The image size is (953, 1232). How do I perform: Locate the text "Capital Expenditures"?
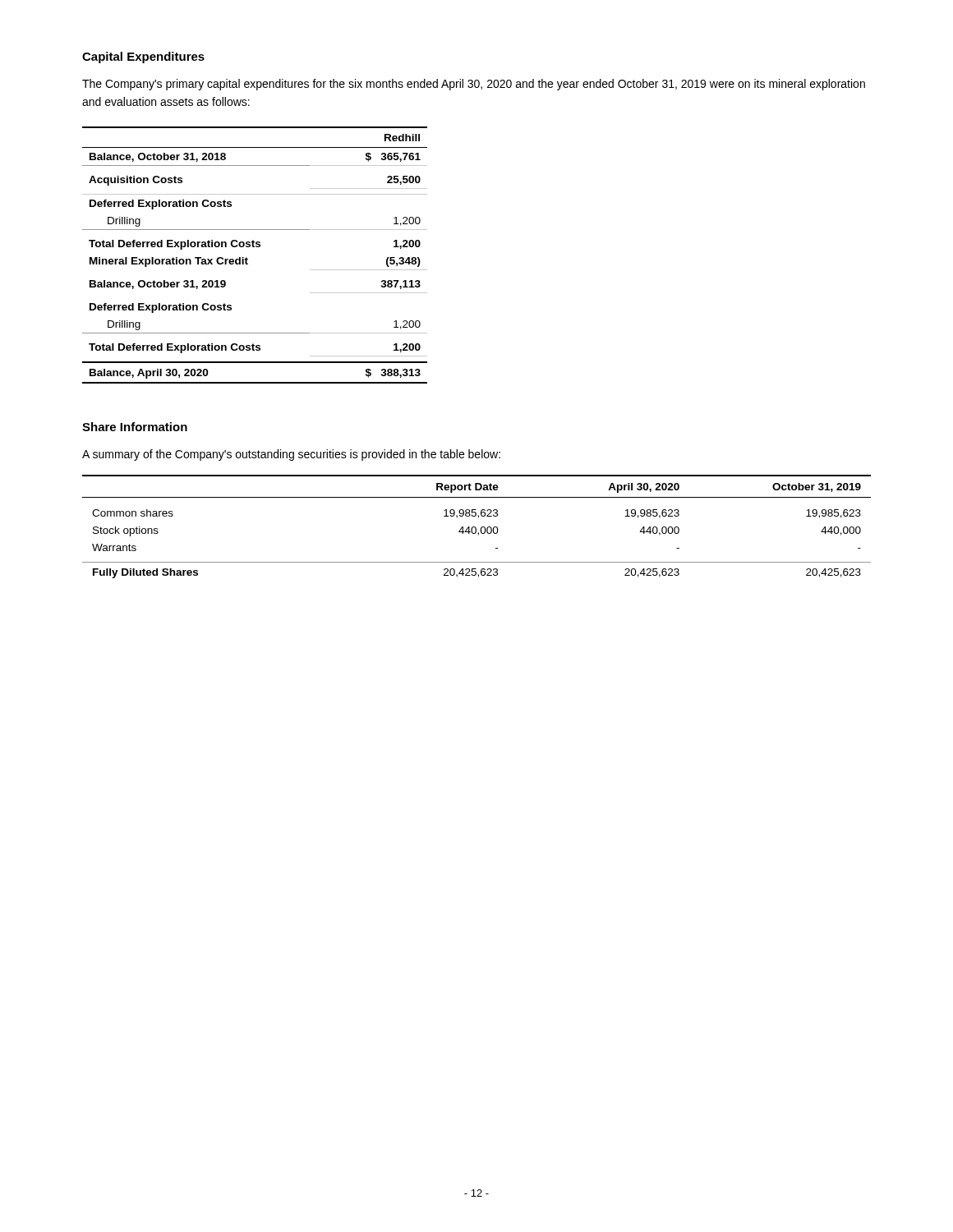pyautogui.click(x=143, y=56)
